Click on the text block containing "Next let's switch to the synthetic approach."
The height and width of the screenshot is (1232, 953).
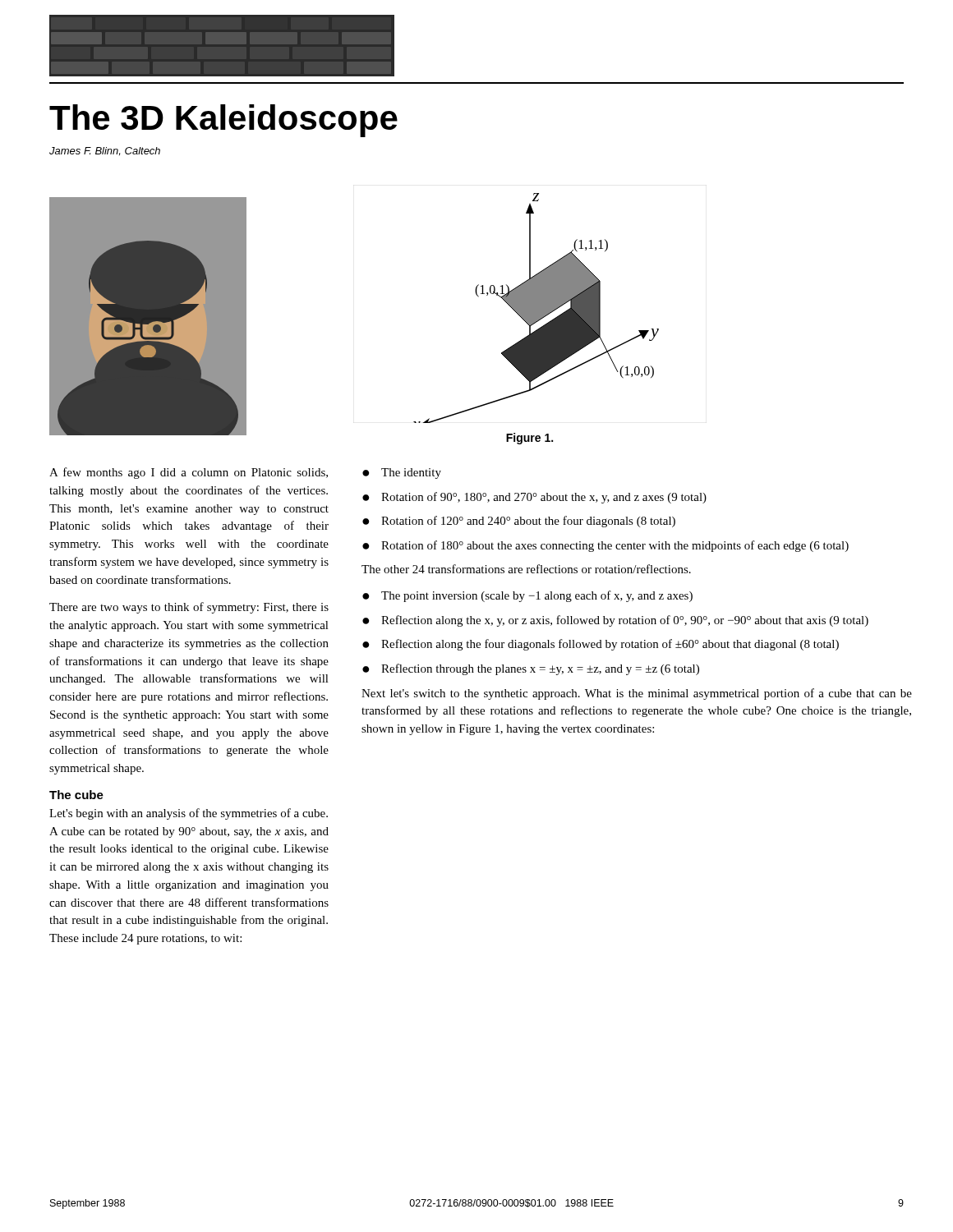pyautogui.click(x=637, y=711)
